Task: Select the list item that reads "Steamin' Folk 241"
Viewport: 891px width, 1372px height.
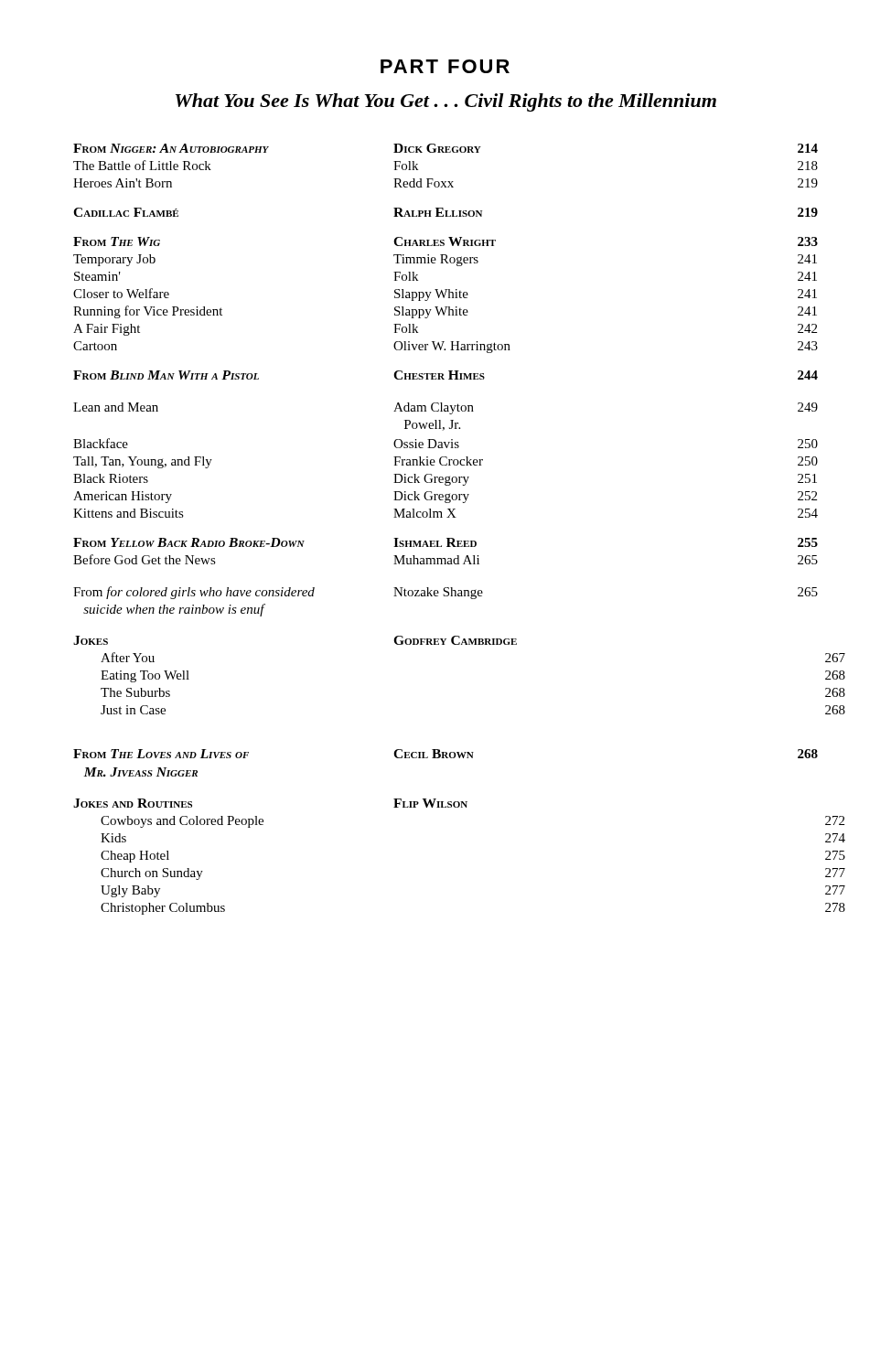Action: (96, 276)
